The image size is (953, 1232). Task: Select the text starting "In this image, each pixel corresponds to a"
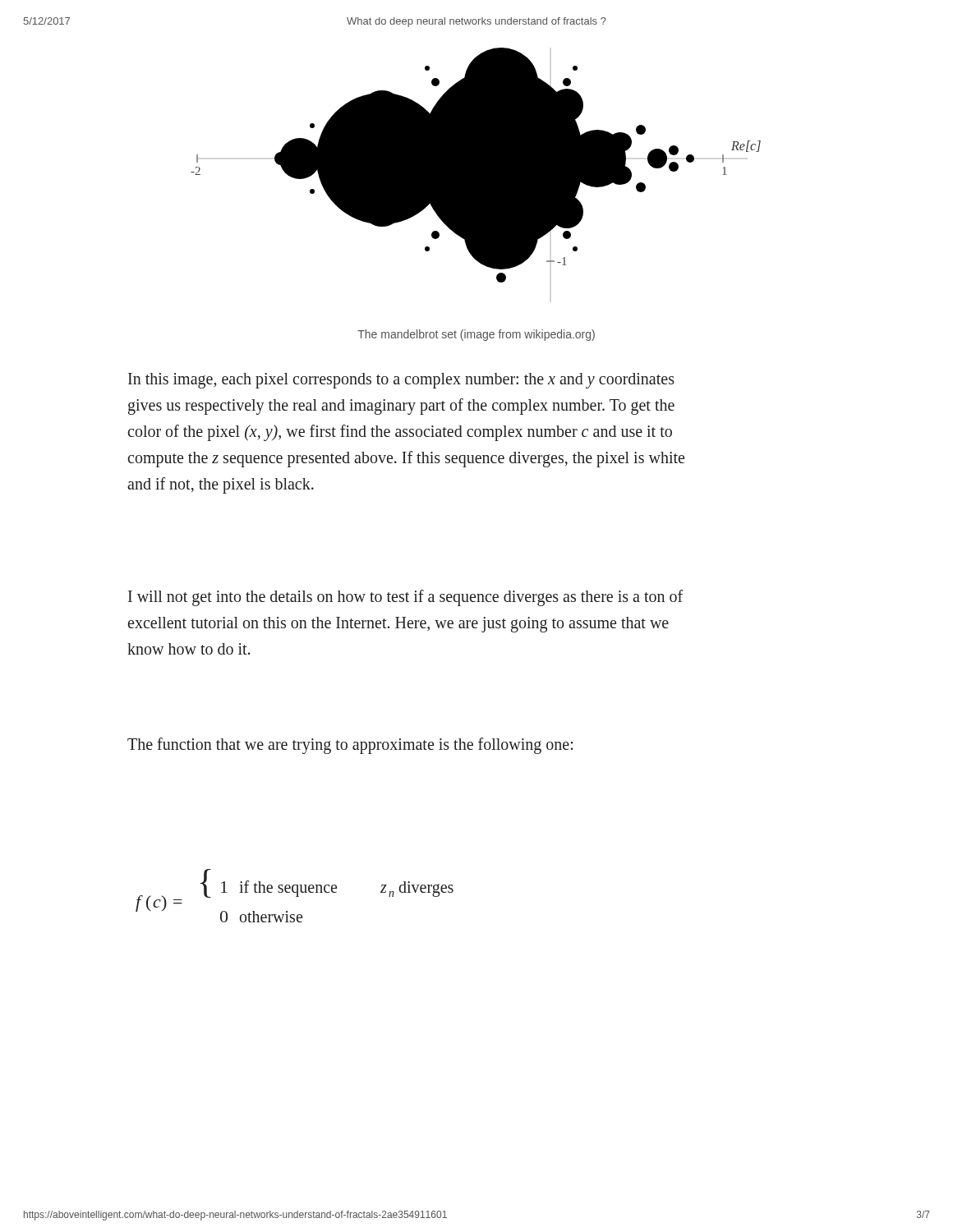click(406, 431)
